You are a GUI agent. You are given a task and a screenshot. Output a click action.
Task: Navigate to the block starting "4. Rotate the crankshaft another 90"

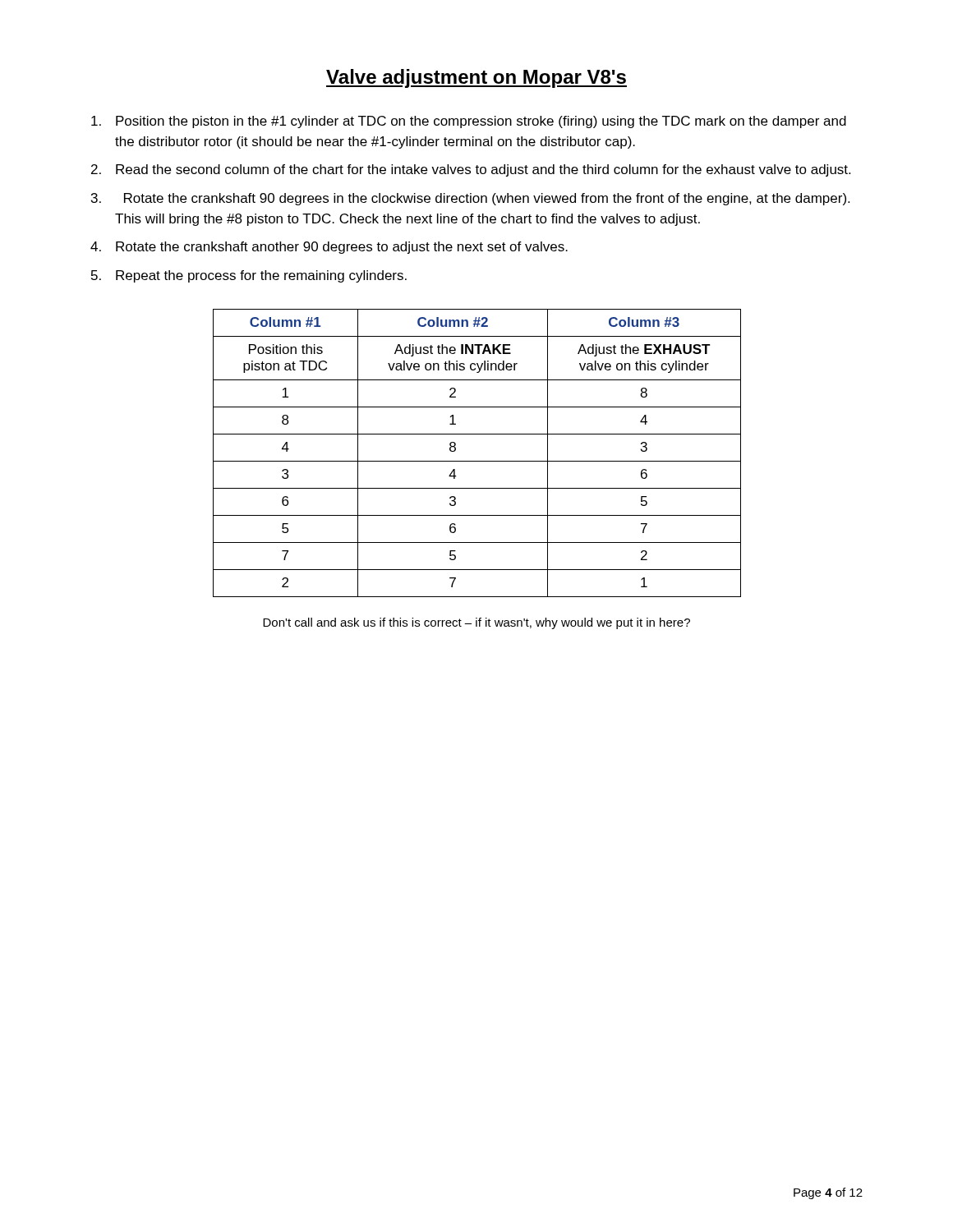[x=476, y=248]
